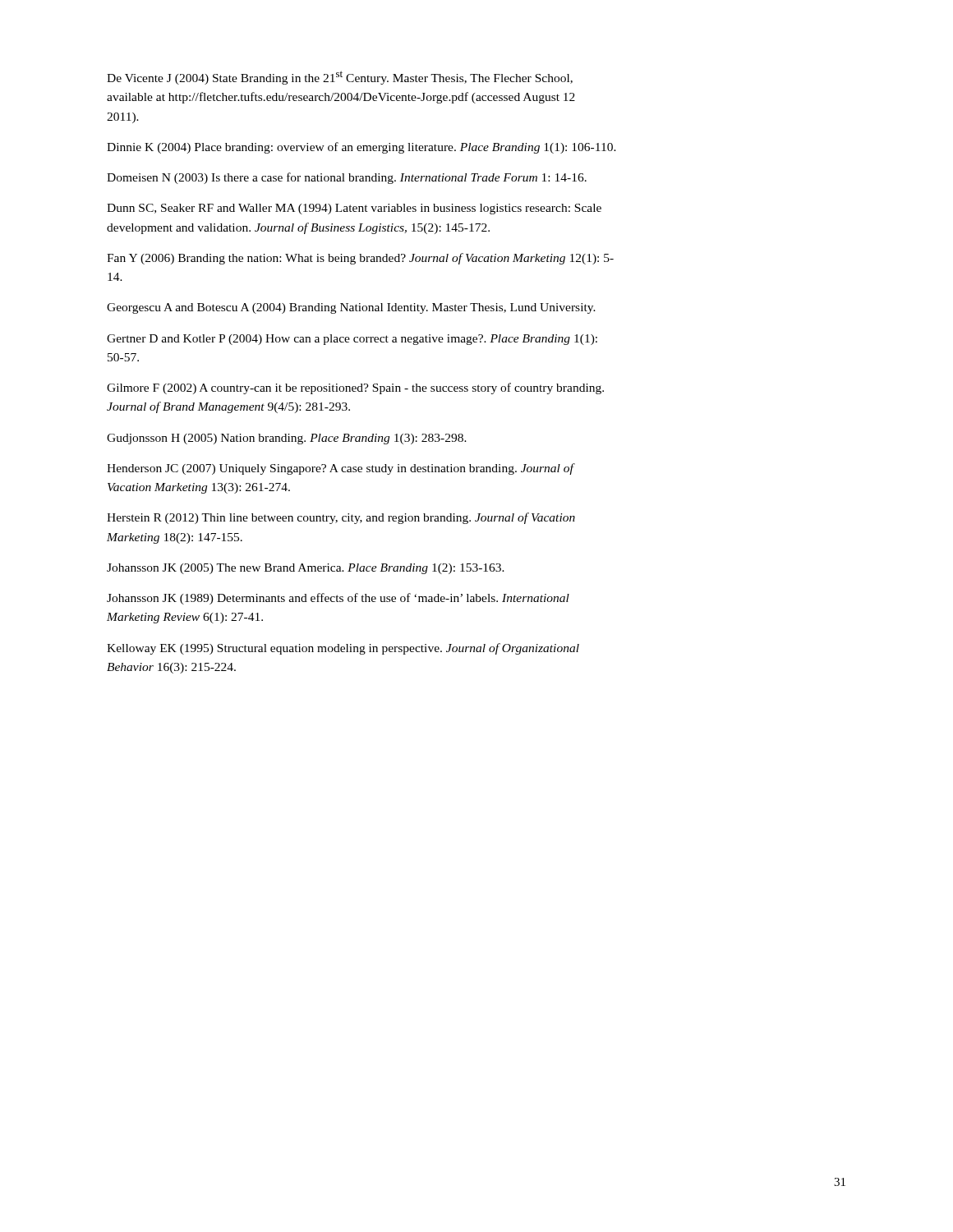Find the list item that reads "Gilmore F (2002) A country-can it"
Screen dimensions: 1232x953
coord(476,398)
